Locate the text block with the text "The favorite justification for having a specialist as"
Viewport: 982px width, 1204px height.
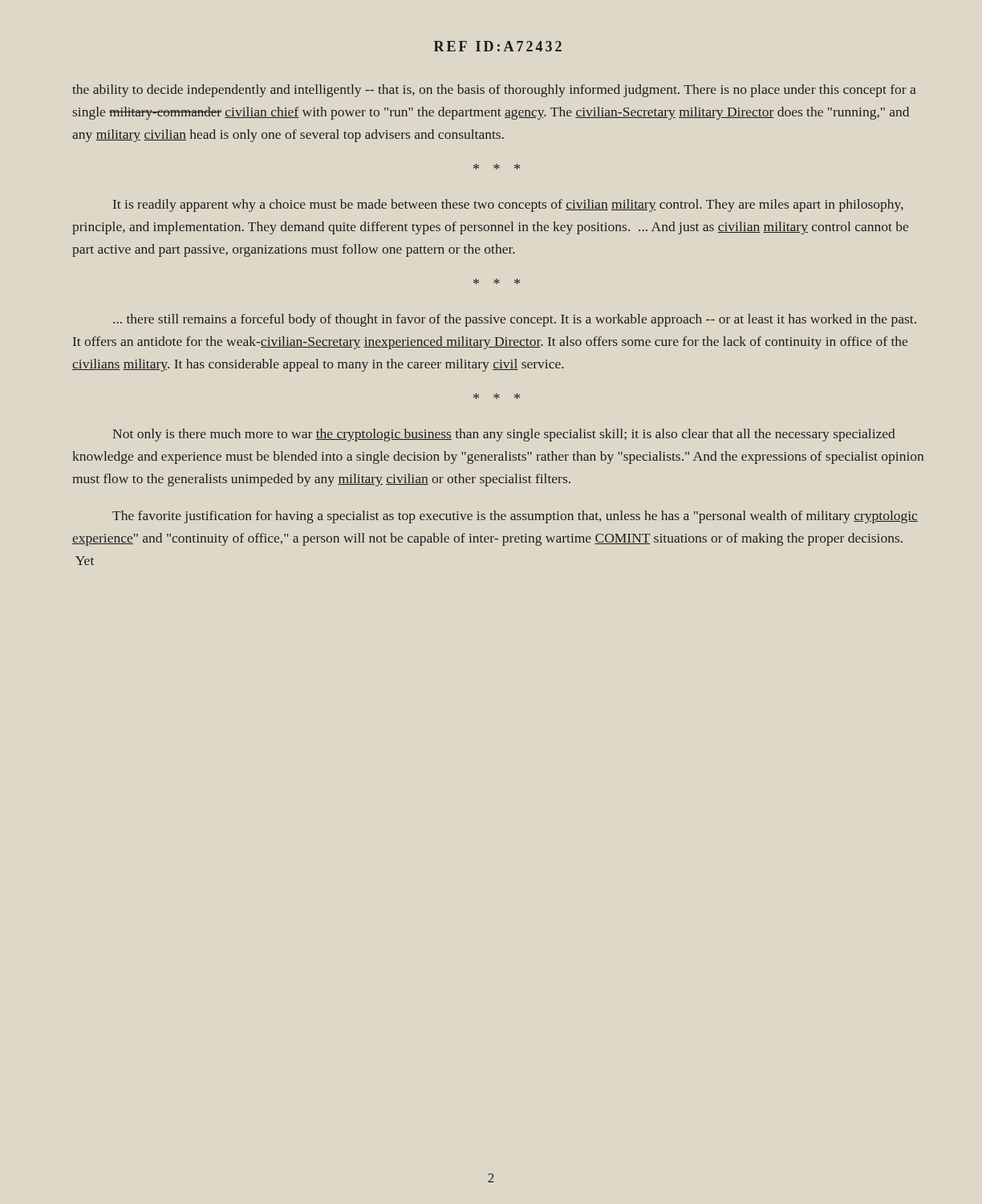tap(495, 538)
